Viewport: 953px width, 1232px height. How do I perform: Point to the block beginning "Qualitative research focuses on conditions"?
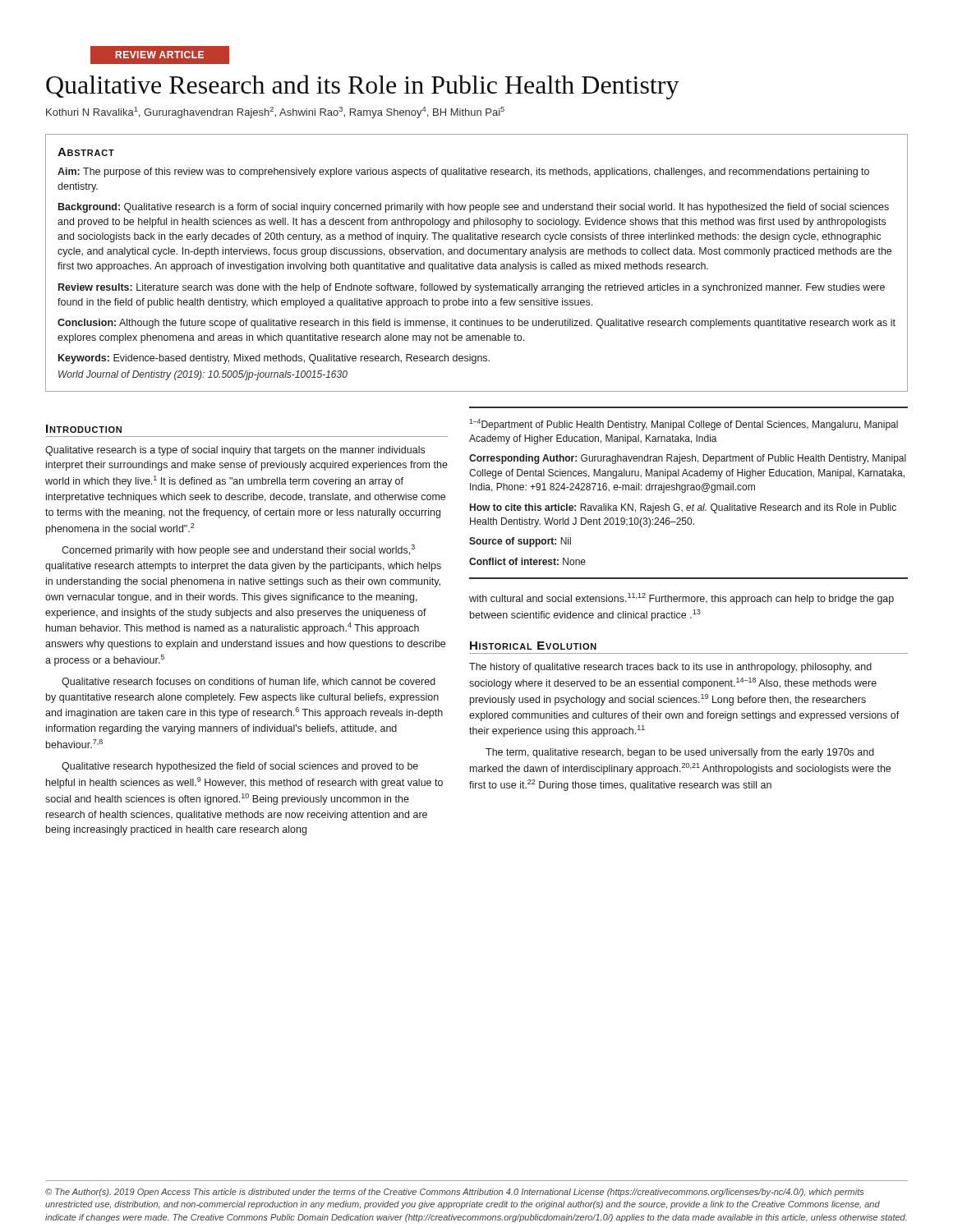tap(244, 713)
